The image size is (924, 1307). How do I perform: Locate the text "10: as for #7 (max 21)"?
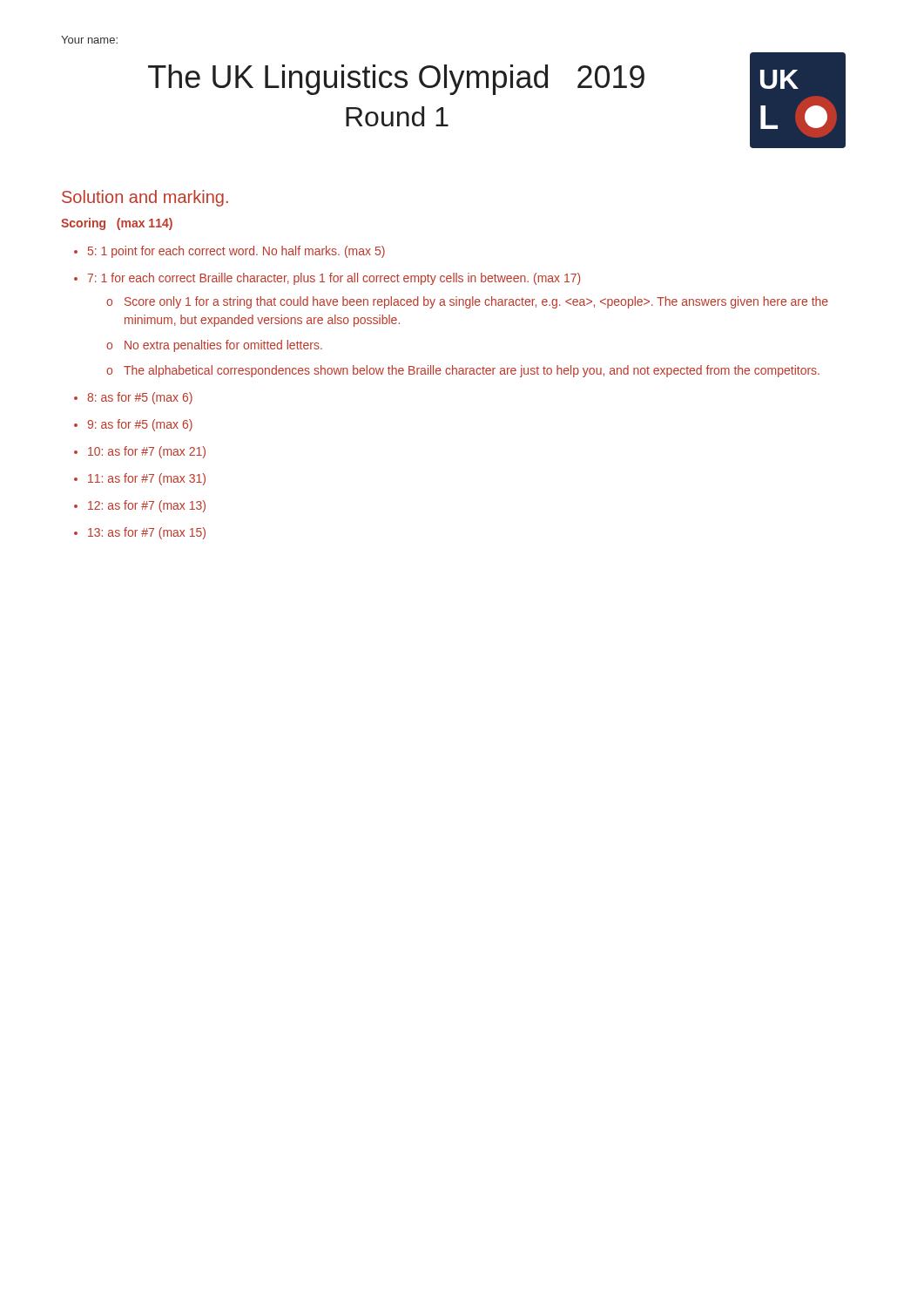tap(147, 451)
